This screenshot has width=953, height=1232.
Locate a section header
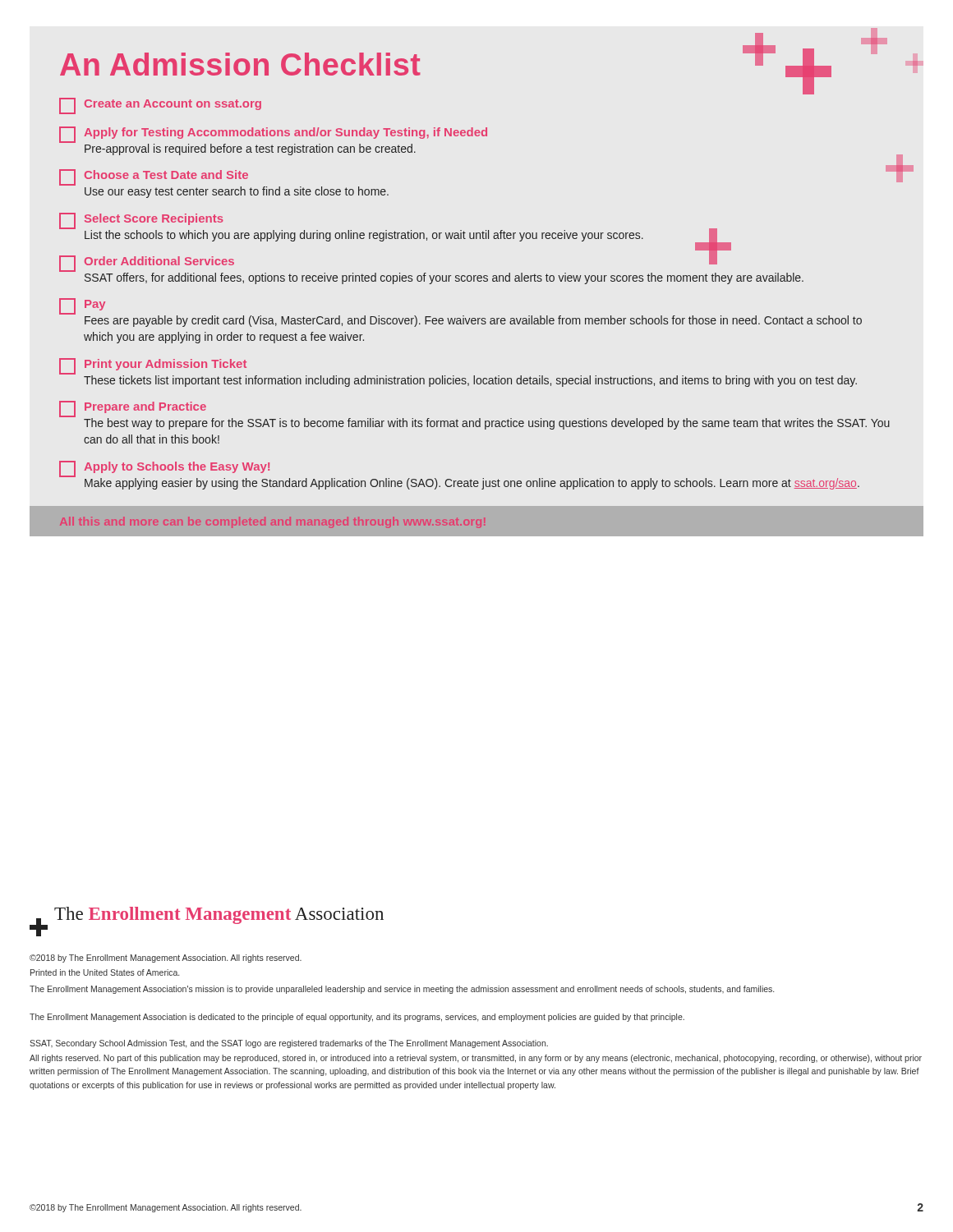[x=273, y=521]
